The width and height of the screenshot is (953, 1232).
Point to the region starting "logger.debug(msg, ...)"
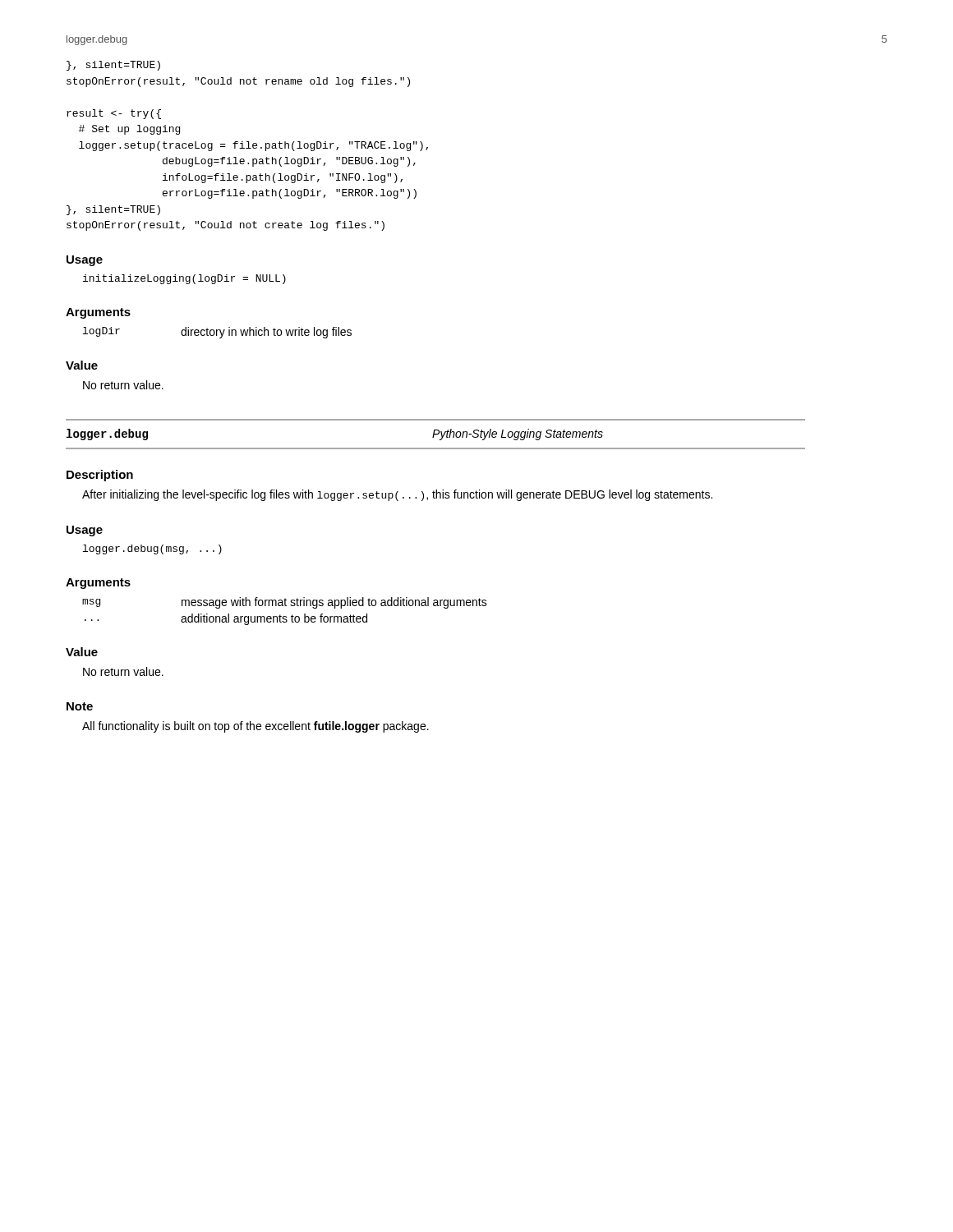click(152, 549)
